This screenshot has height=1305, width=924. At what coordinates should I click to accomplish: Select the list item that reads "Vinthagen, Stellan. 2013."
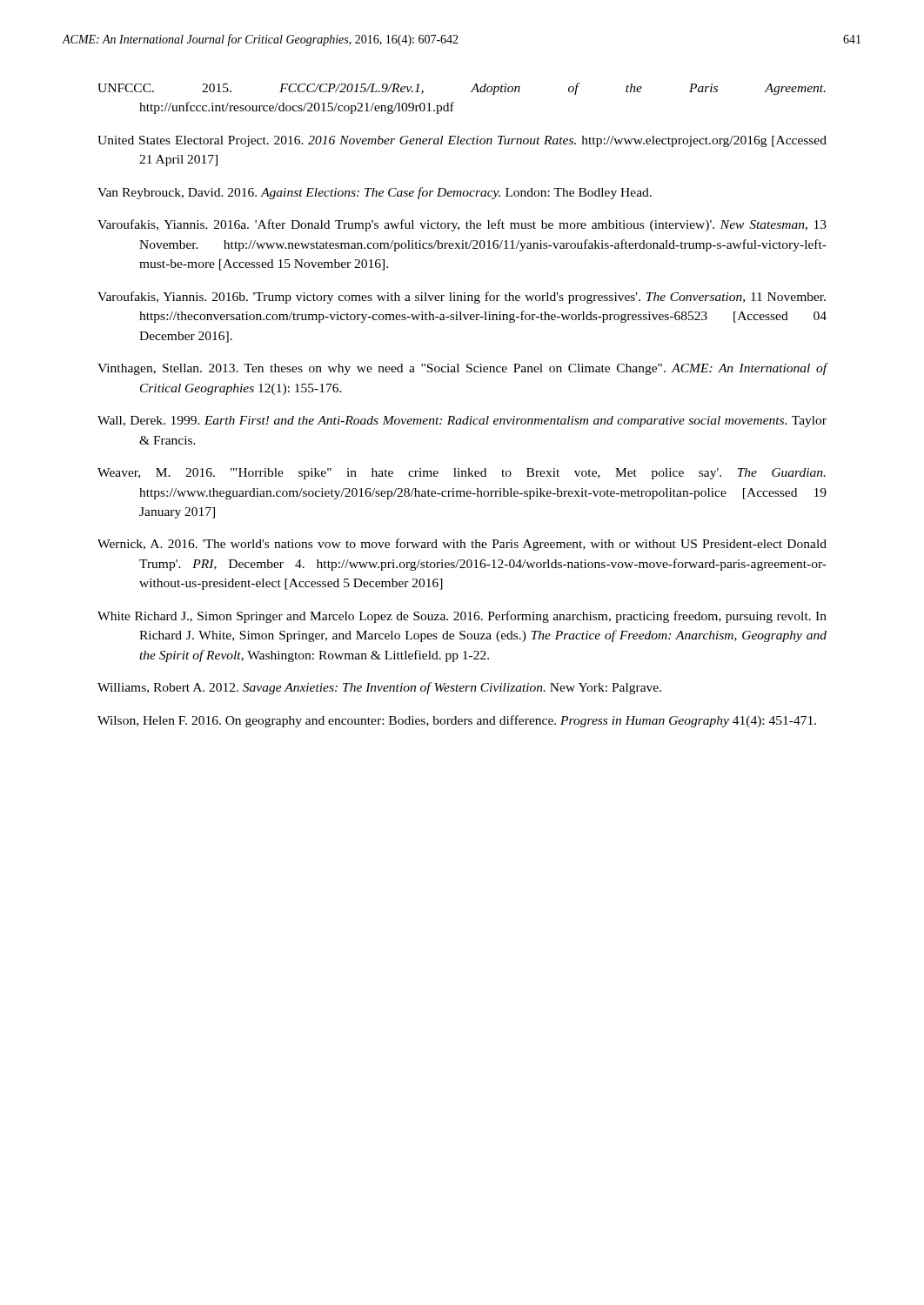462,377
